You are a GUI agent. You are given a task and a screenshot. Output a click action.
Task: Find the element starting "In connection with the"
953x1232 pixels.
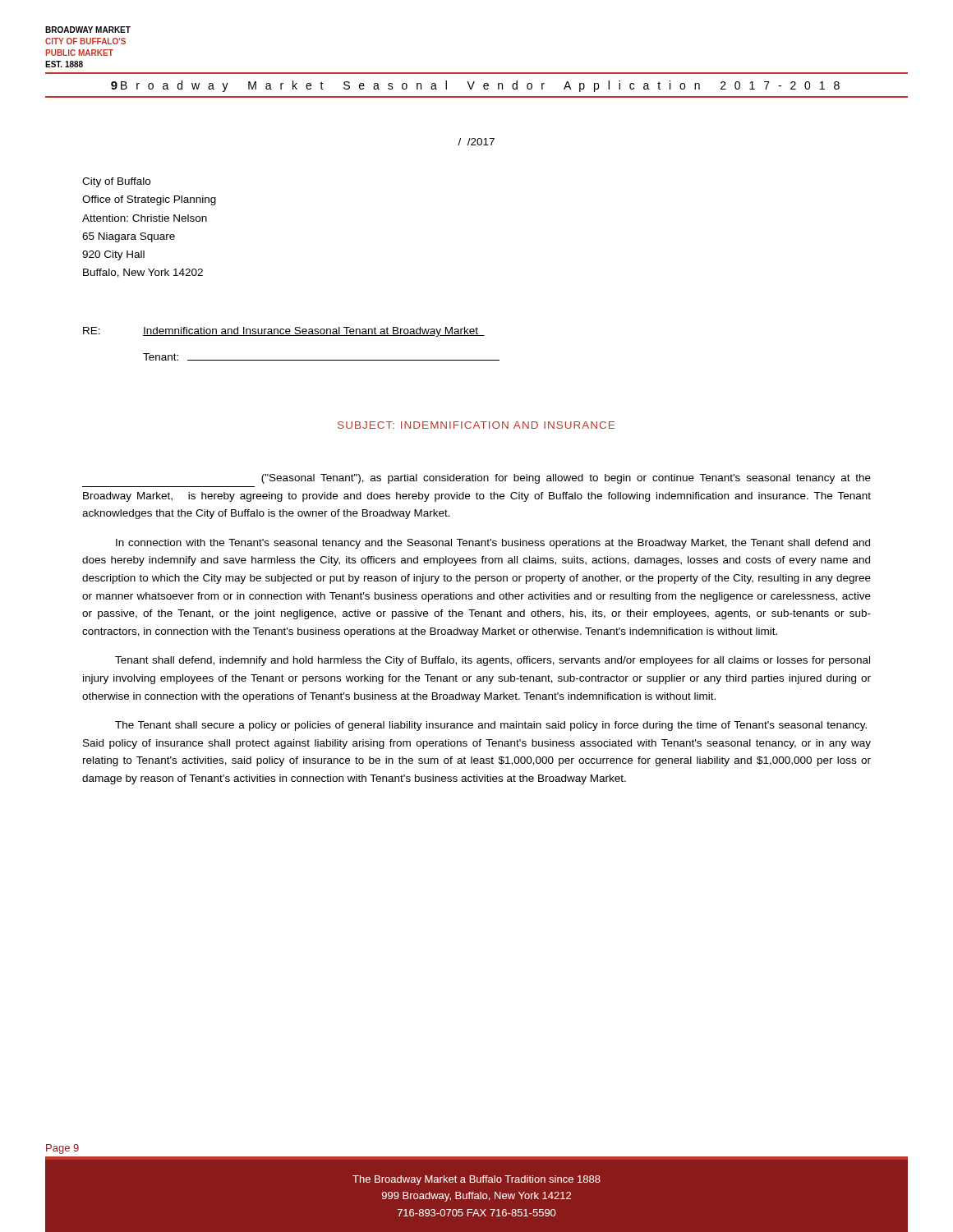(x=476, y=587)
